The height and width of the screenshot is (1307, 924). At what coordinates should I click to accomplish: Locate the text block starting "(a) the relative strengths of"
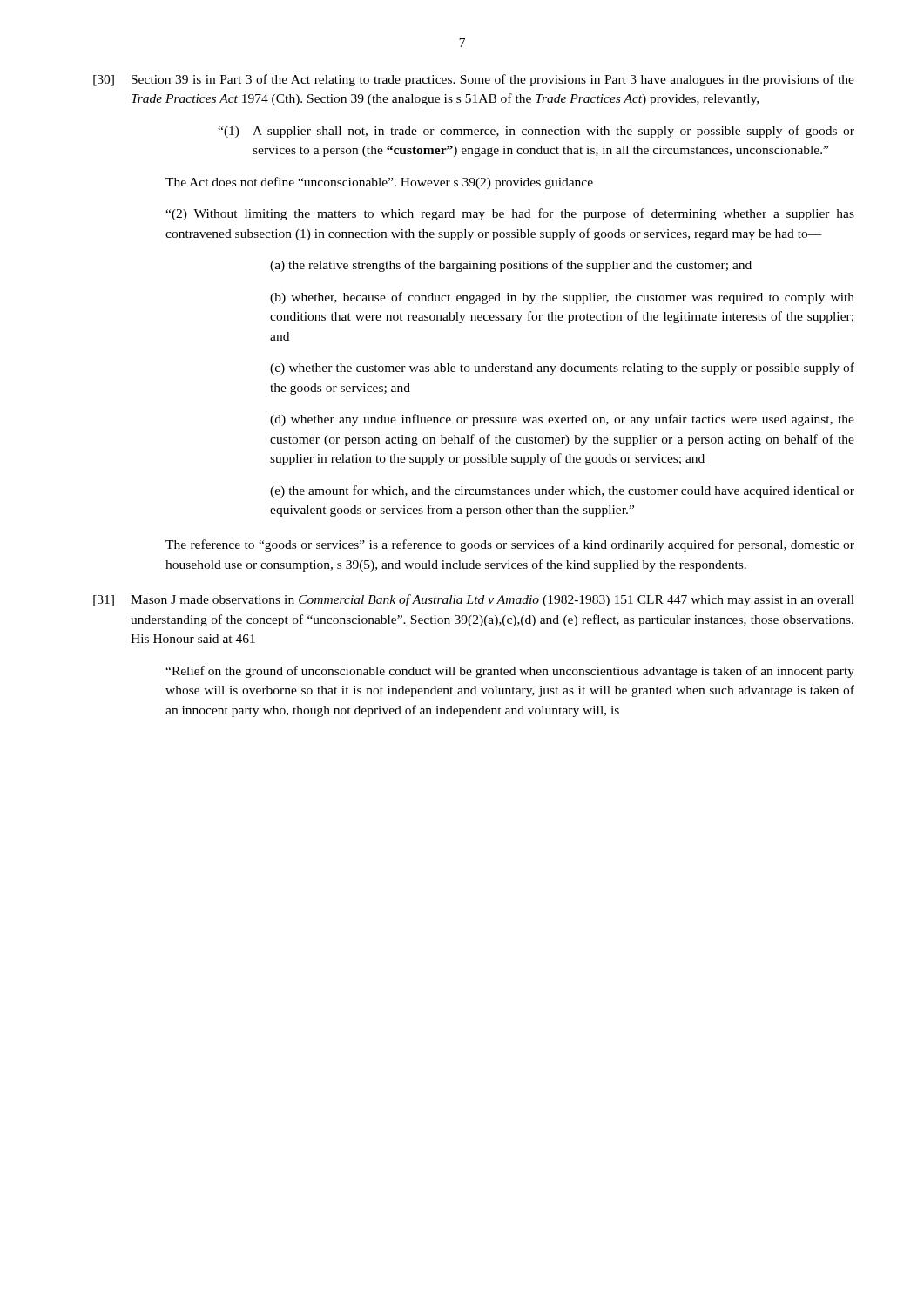coord(511,265)
